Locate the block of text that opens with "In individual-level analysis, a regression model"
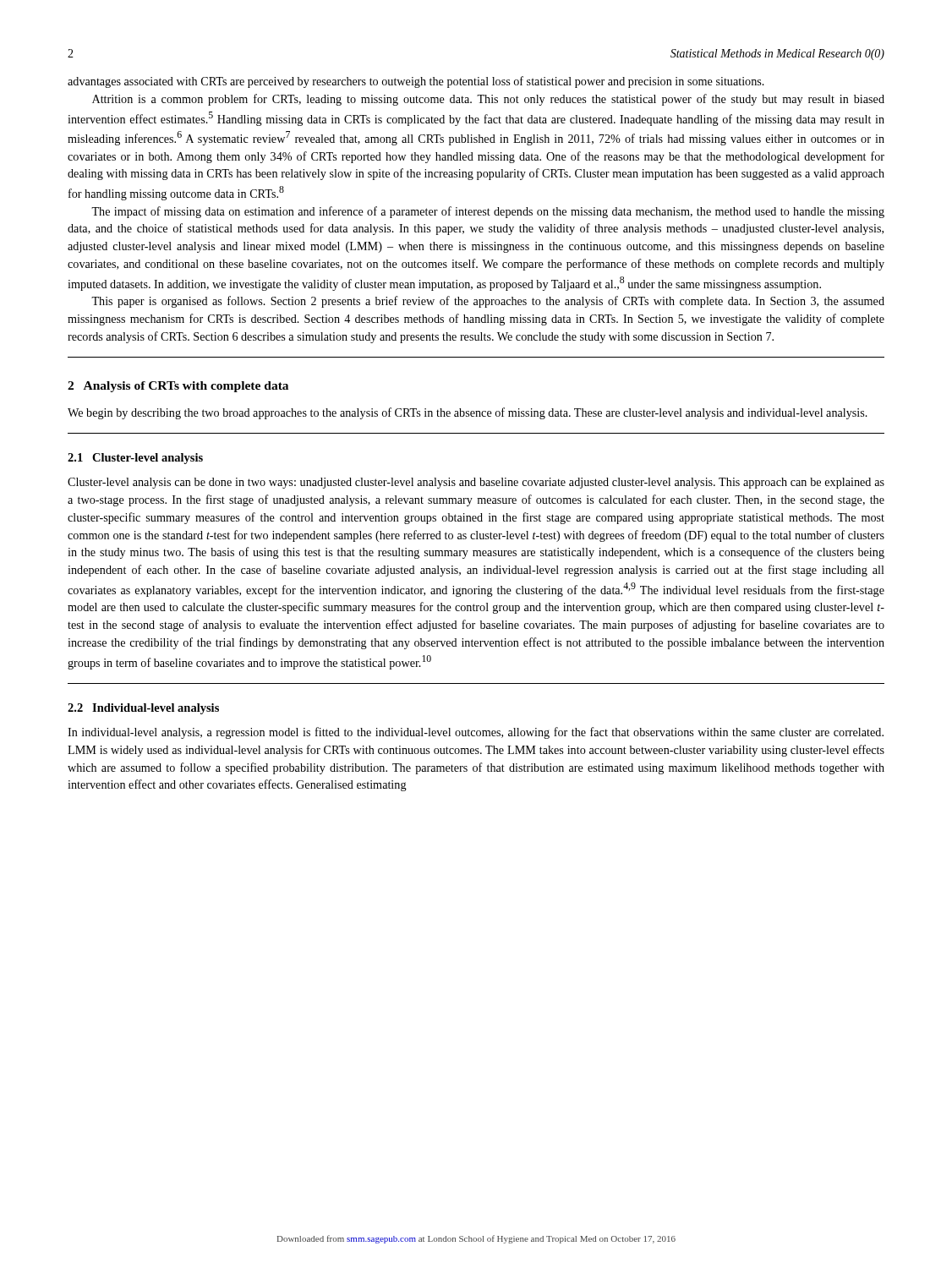Image resolution: width=952 pixels, height=1268 pixels. pos(476,759)
